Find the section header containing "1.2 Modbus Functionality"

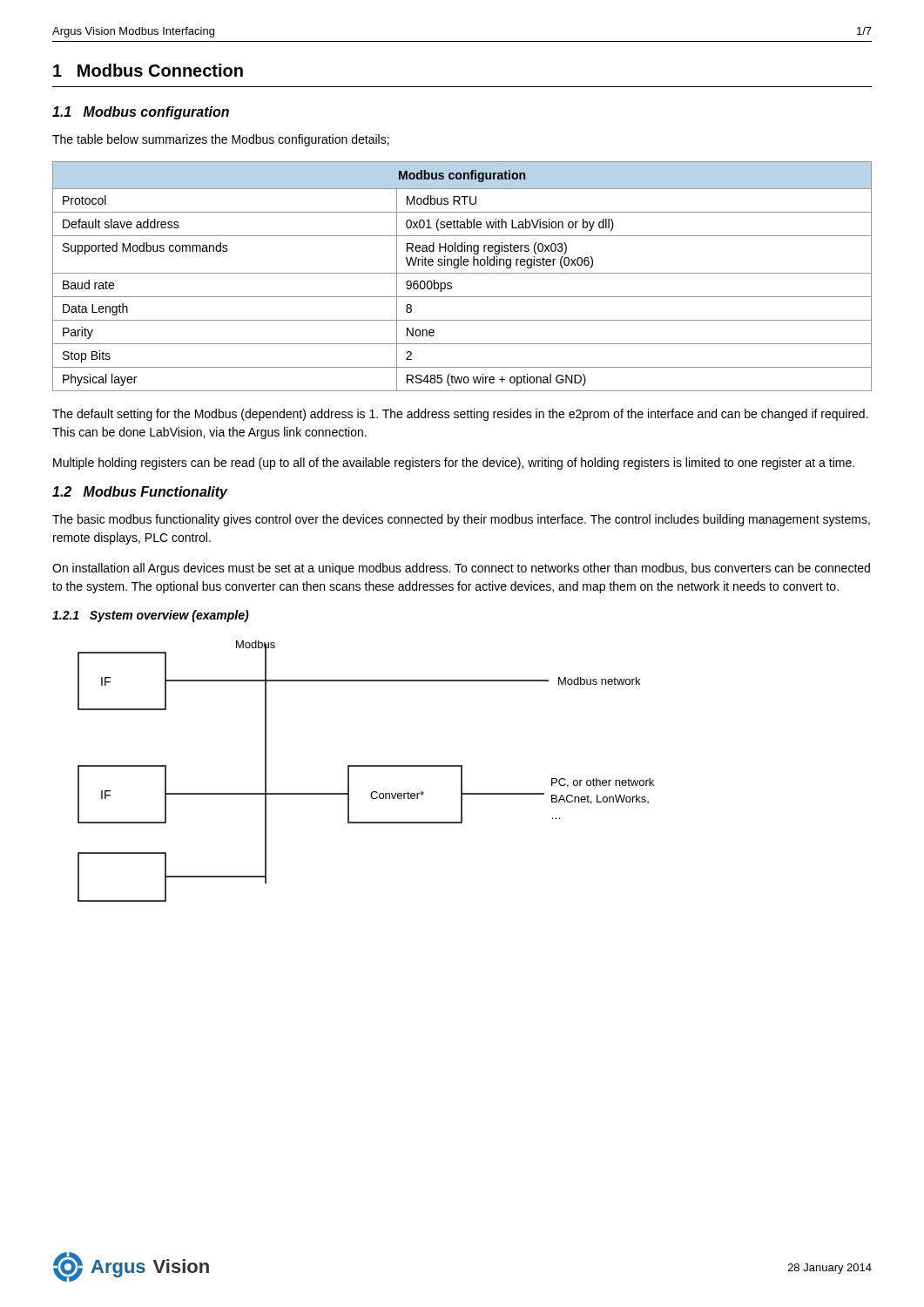(x=140, y=493)
